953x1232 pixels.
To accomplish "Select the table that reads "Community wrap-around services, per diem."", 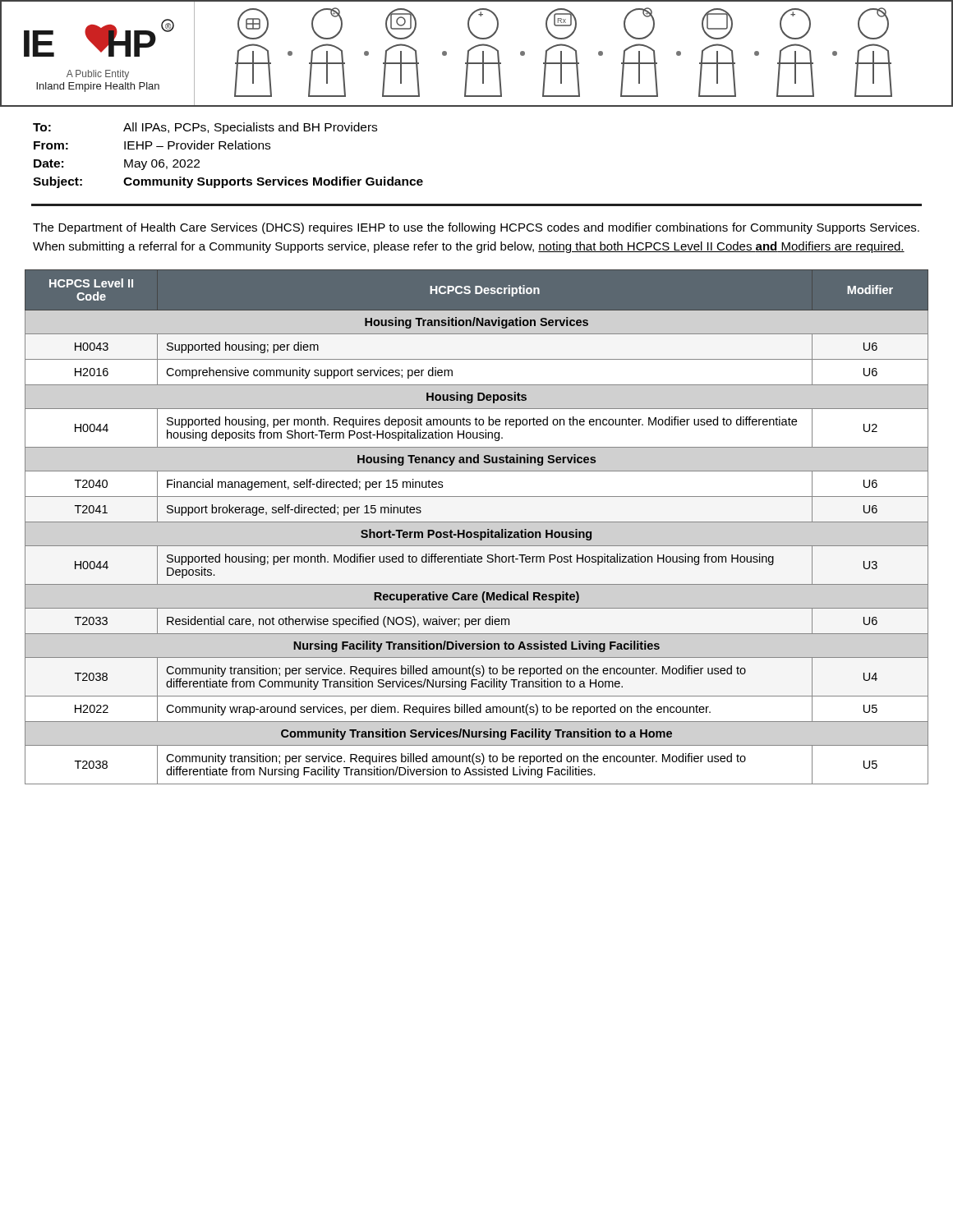I will pyautogui.click(x=476, y=524).
